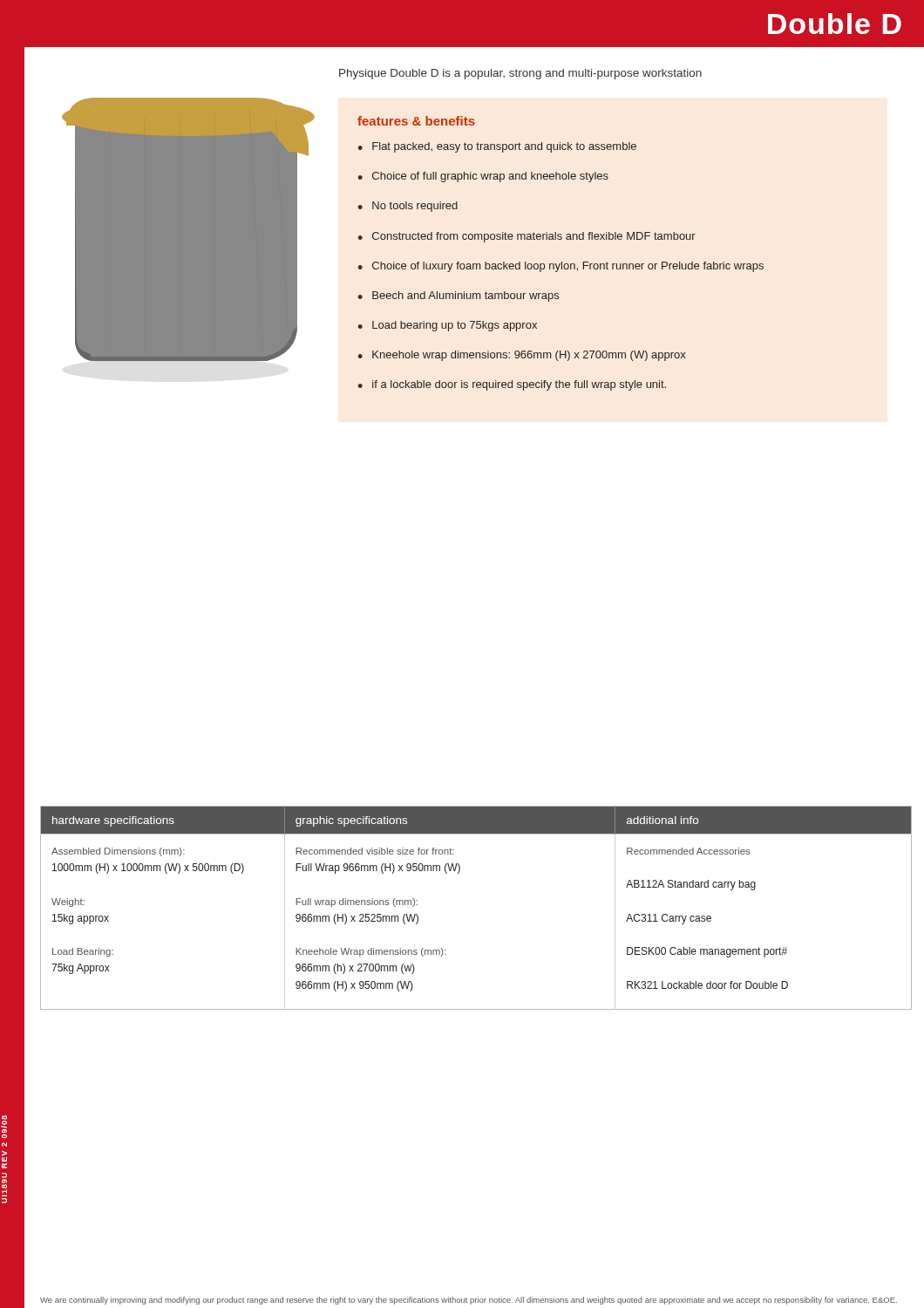
Task: Find the region starting "• Constructed from composite"
Action: point(526,239)
